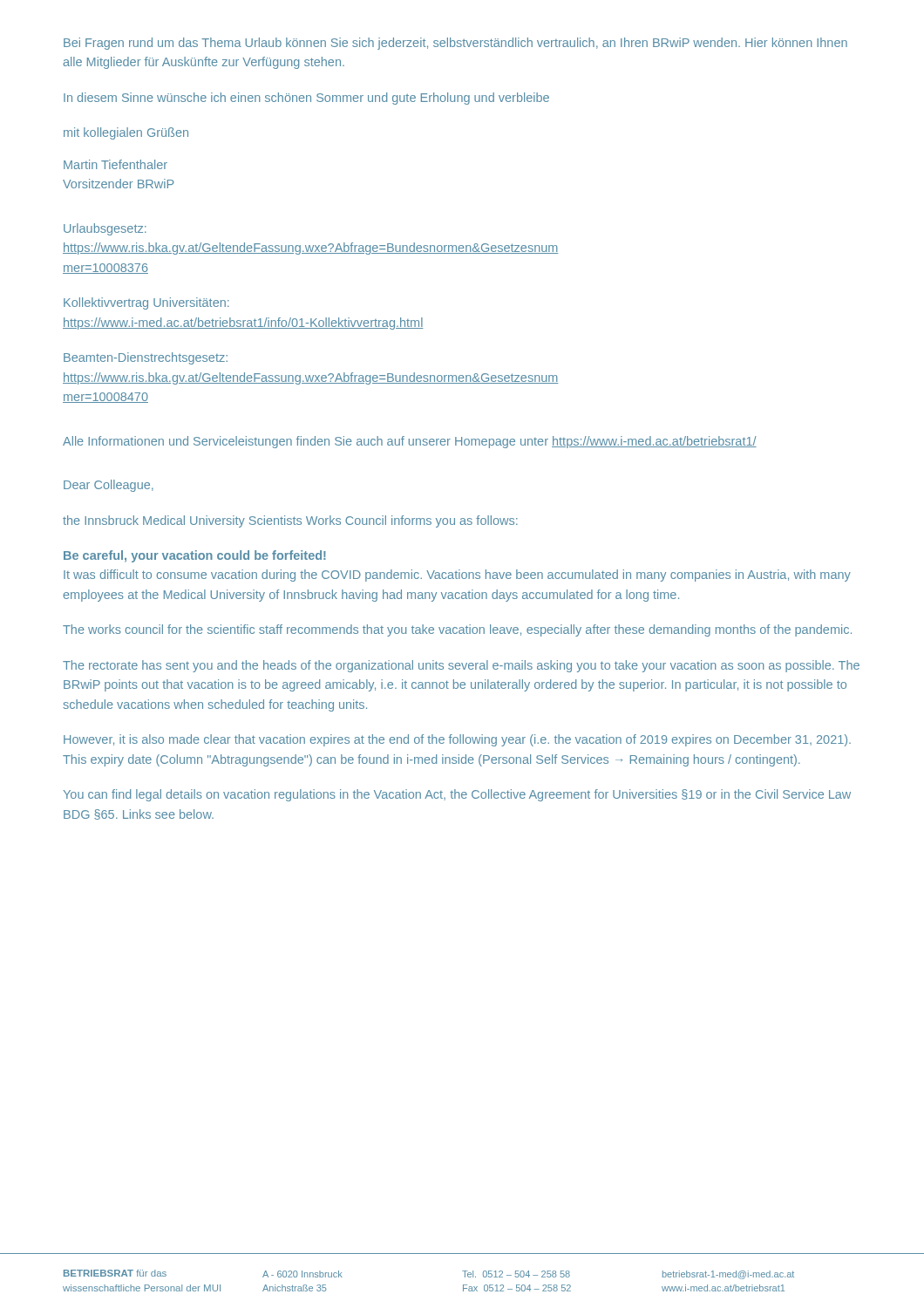This screenshot has width=924, height=1308.
Task: Point to the text starting "The rectorate has sent"
Action: (x=461, y=685)
